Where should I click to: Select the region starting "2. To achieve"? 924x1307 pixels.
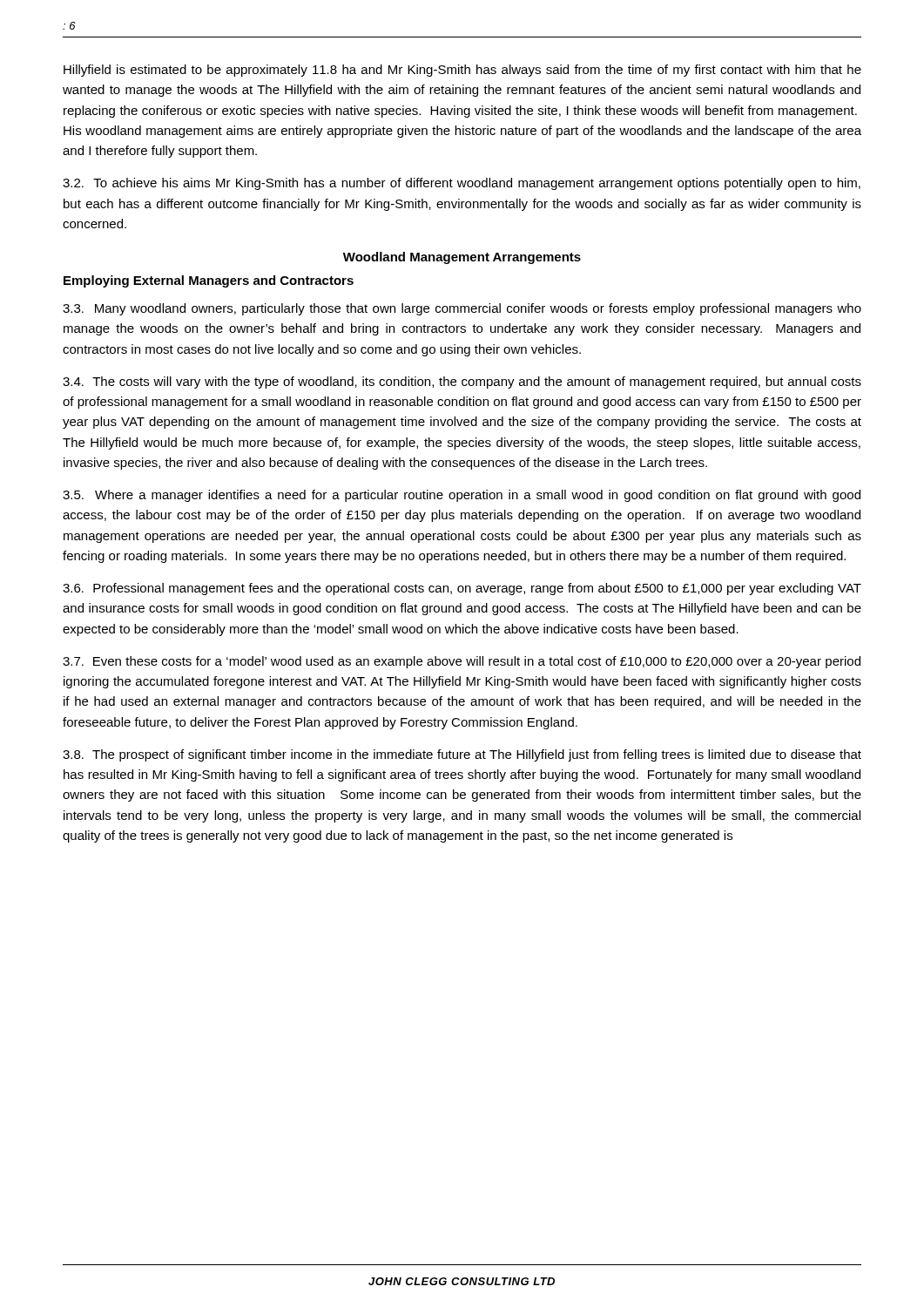pyautogui.click(x=462, y=203)
